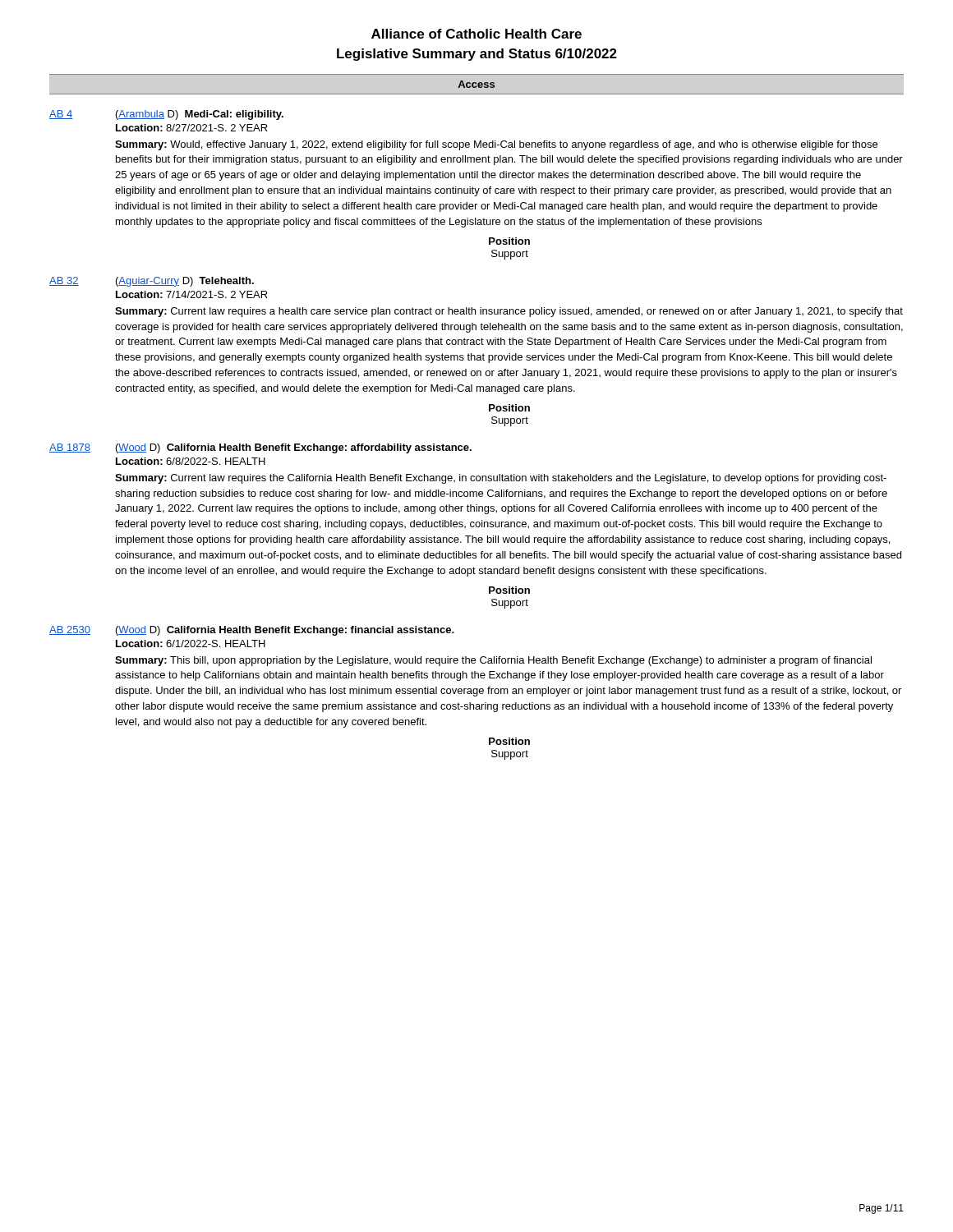Locate the title that opens with "Alliance of Catholic Health CareLegislative"
The image size is (953, 1232).
point(476,44)
